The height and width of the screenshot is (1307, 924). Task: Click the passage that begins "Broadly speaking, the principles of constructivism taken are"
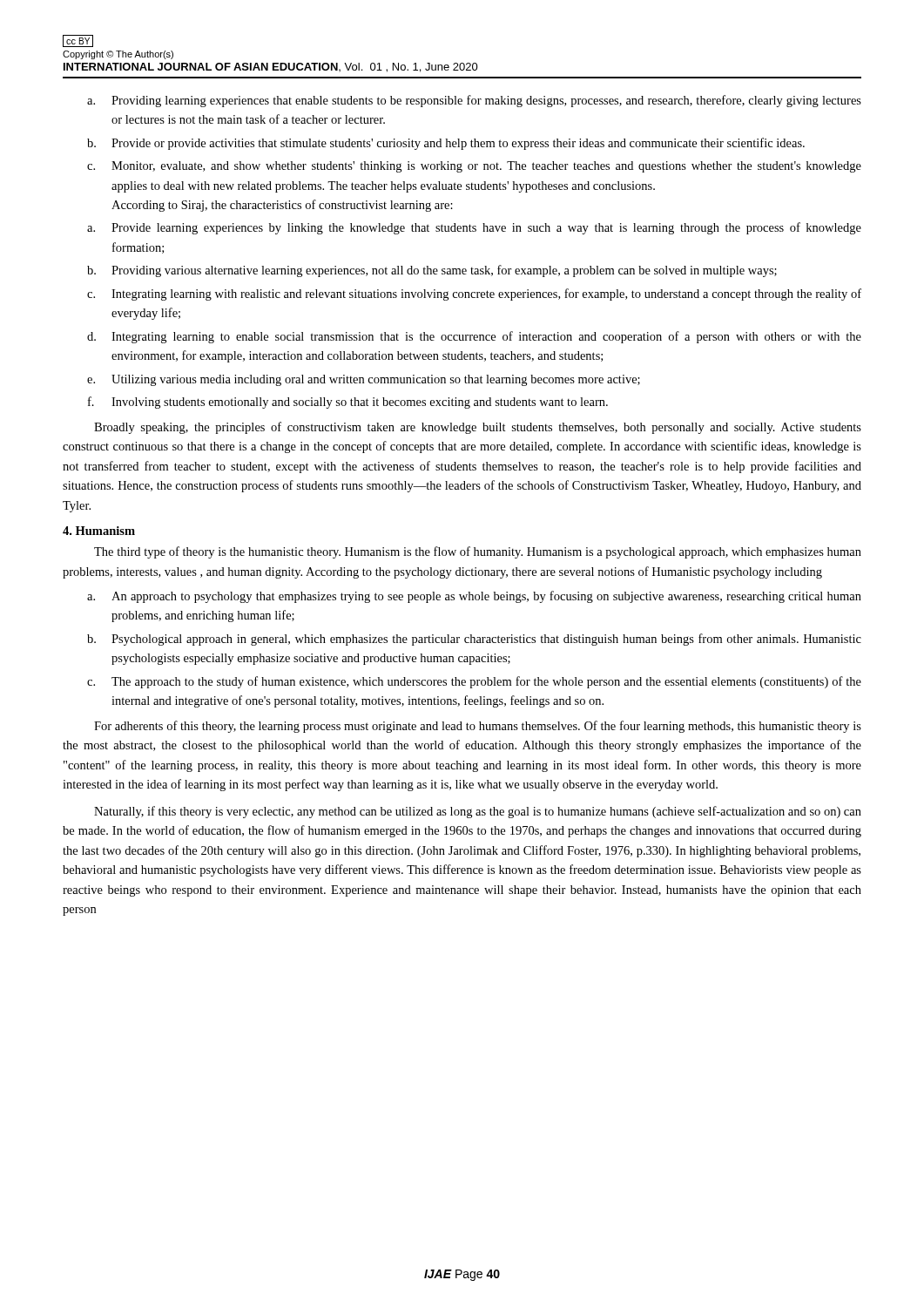(462, 466)
